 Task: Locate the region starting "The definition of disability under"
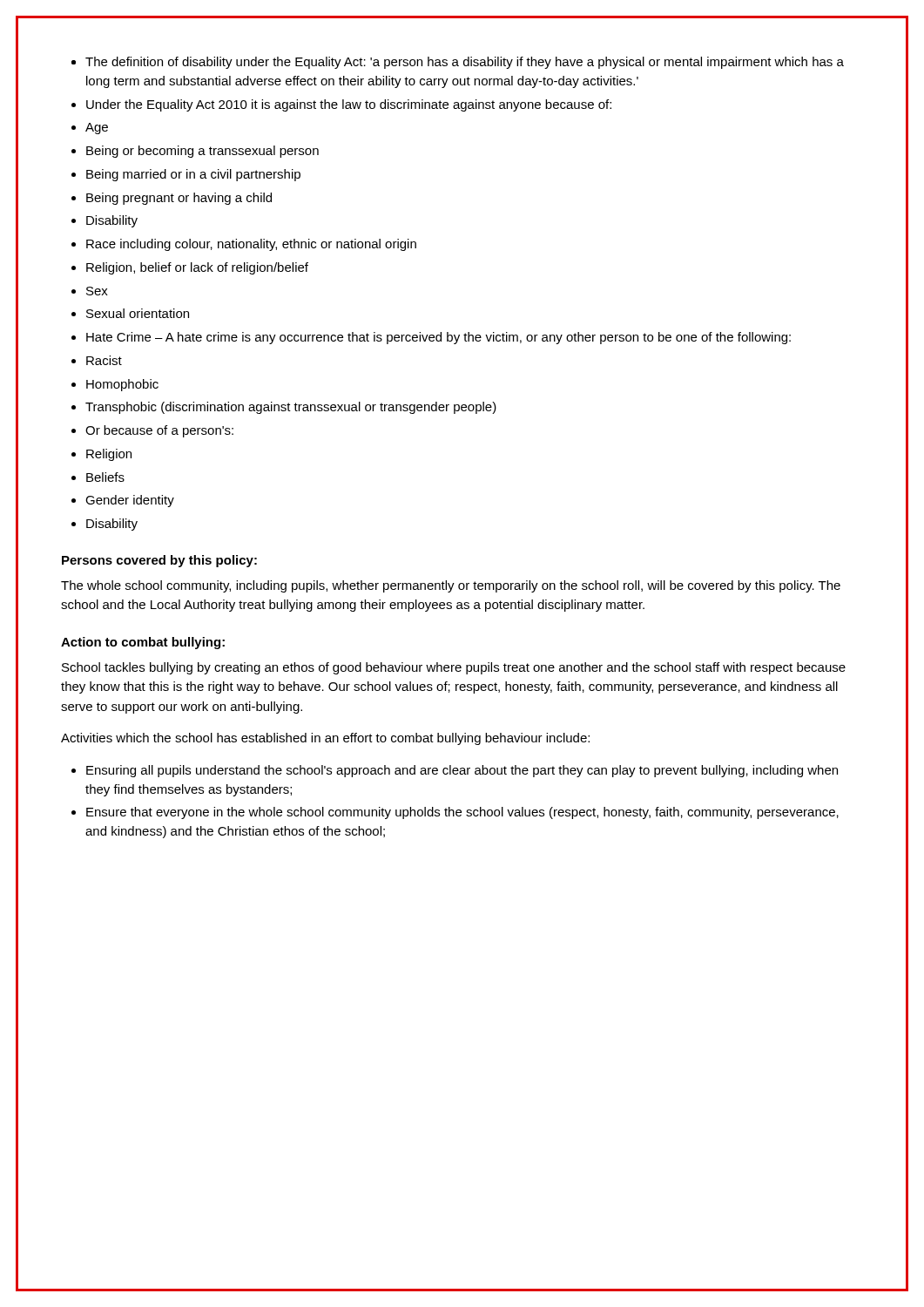pos(474,71)
